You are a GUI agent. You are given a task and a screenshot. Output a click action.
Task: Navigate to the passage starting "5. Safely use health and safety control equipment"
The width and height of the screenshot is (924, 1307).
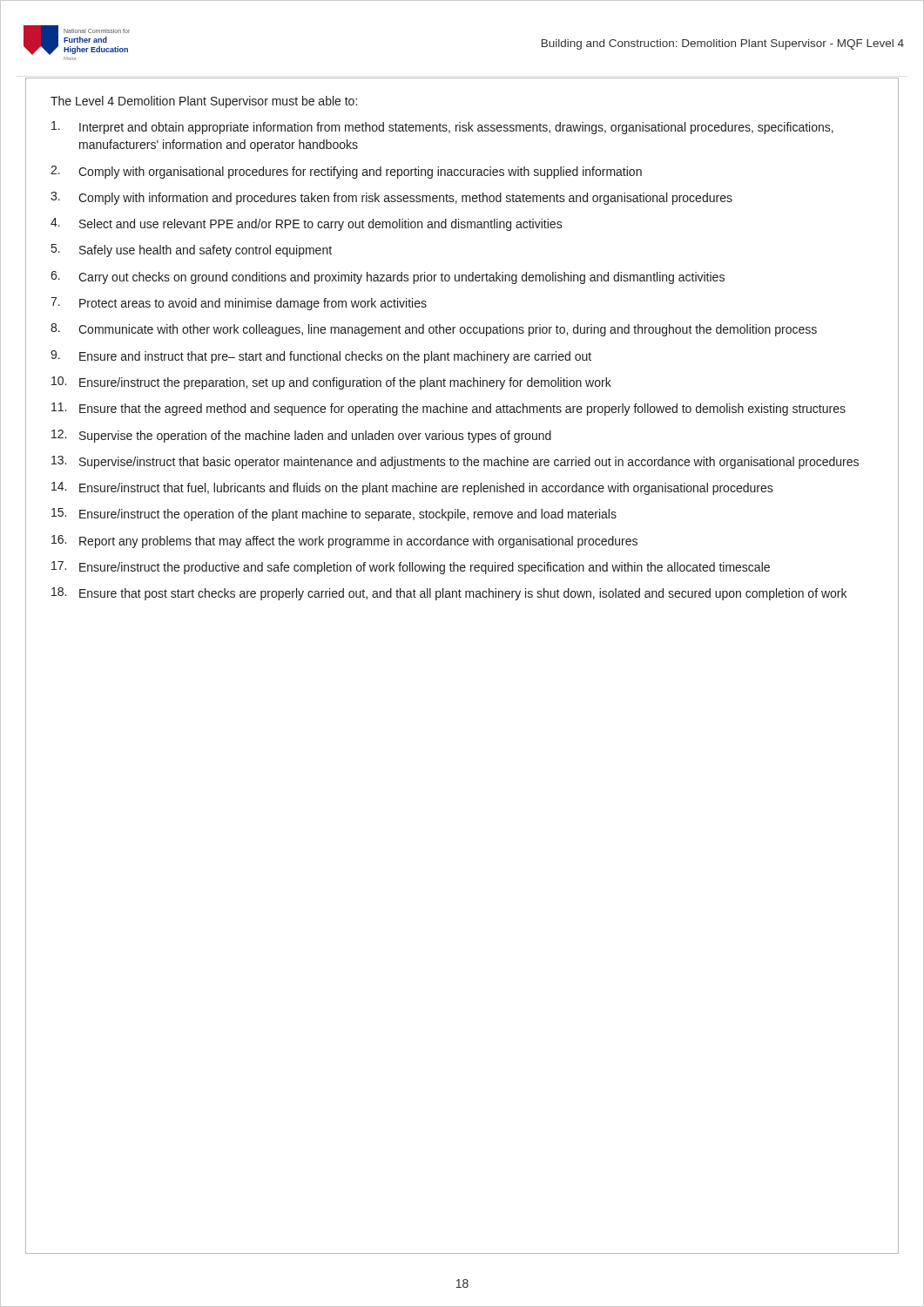point(192,251)
